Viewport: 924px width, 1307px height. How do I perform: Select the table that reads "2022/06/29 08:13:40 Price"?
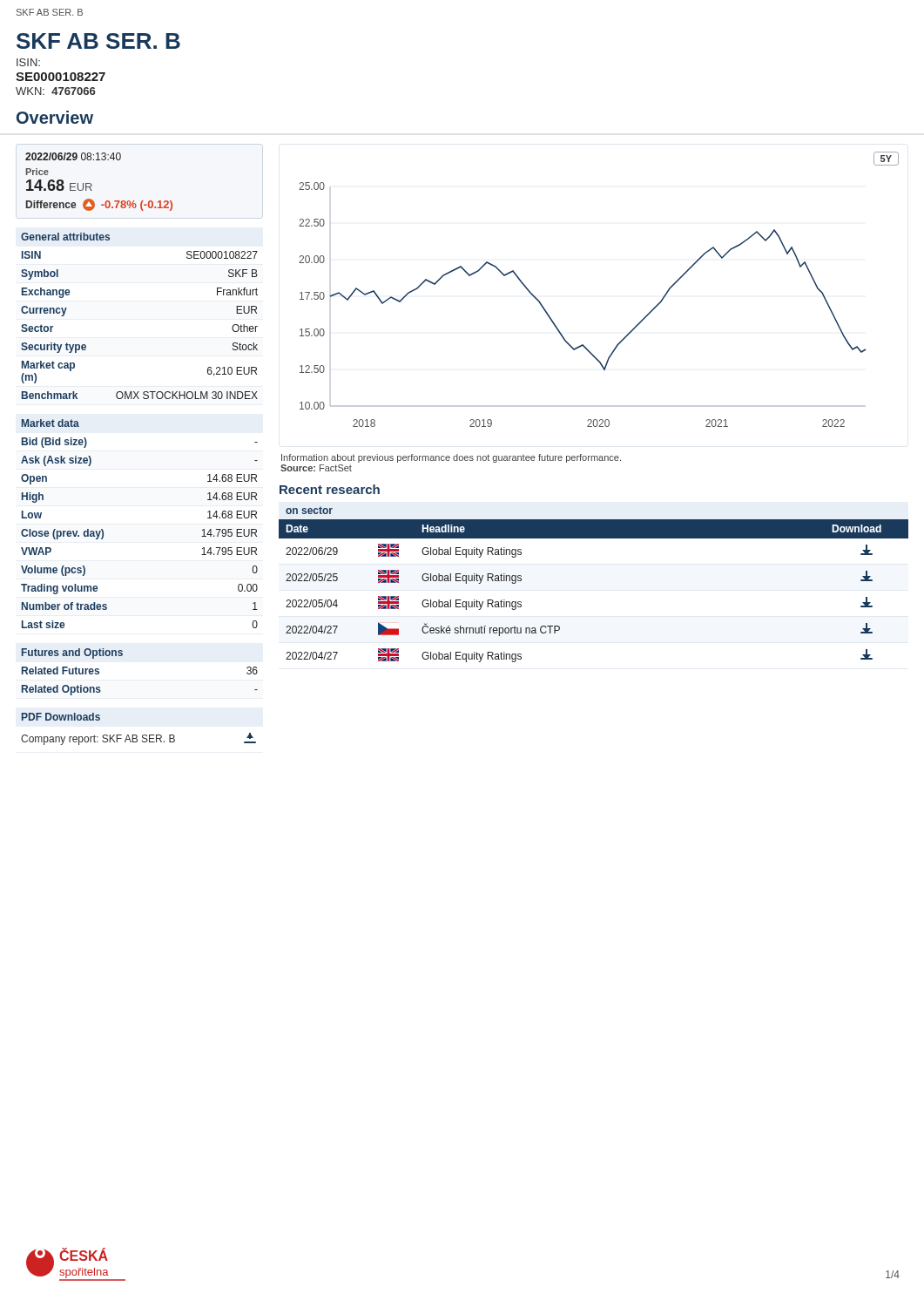[139, 181]
